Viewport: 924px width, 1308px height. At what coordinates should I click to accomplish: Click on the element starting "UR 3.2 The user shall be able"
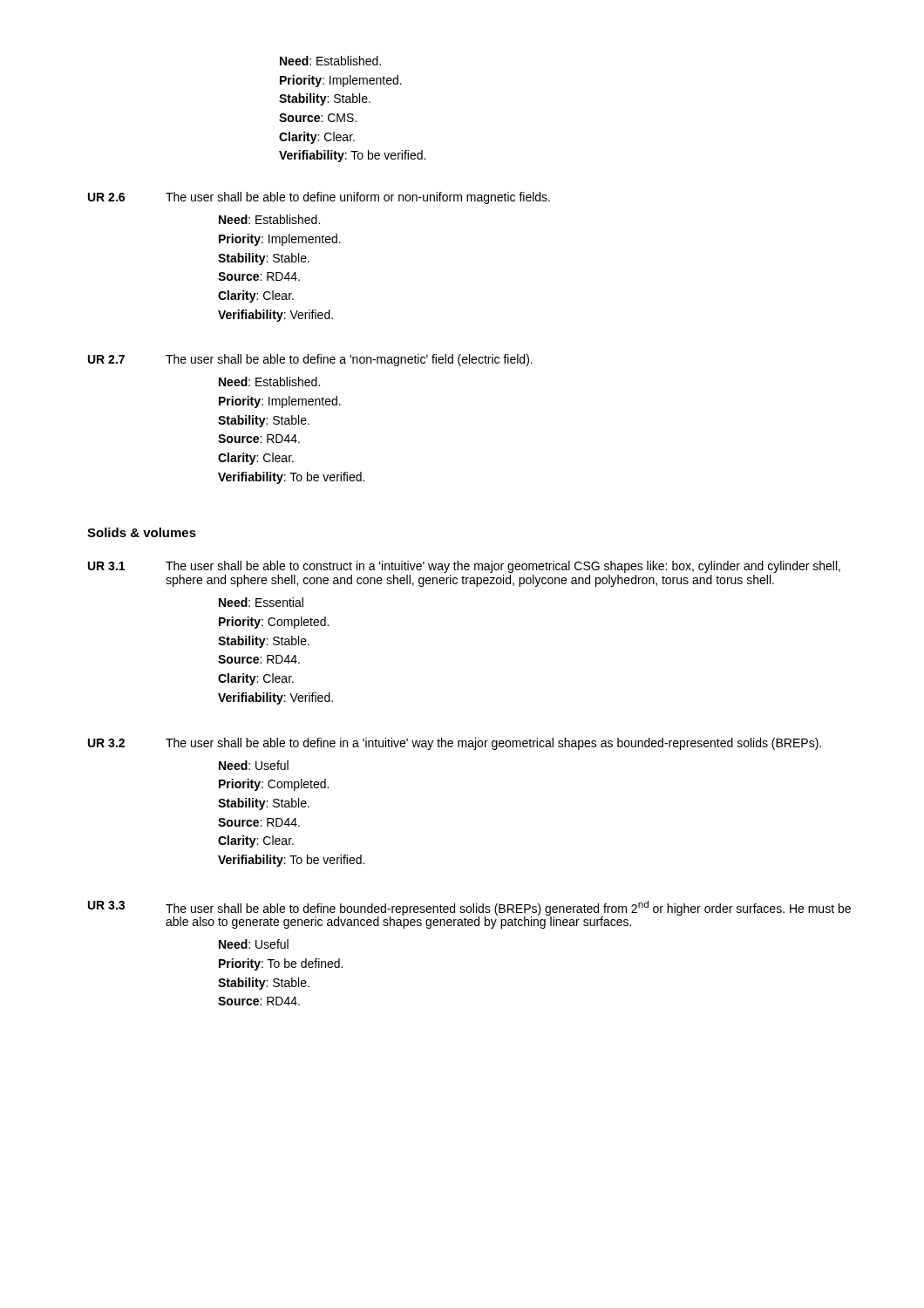455,744
